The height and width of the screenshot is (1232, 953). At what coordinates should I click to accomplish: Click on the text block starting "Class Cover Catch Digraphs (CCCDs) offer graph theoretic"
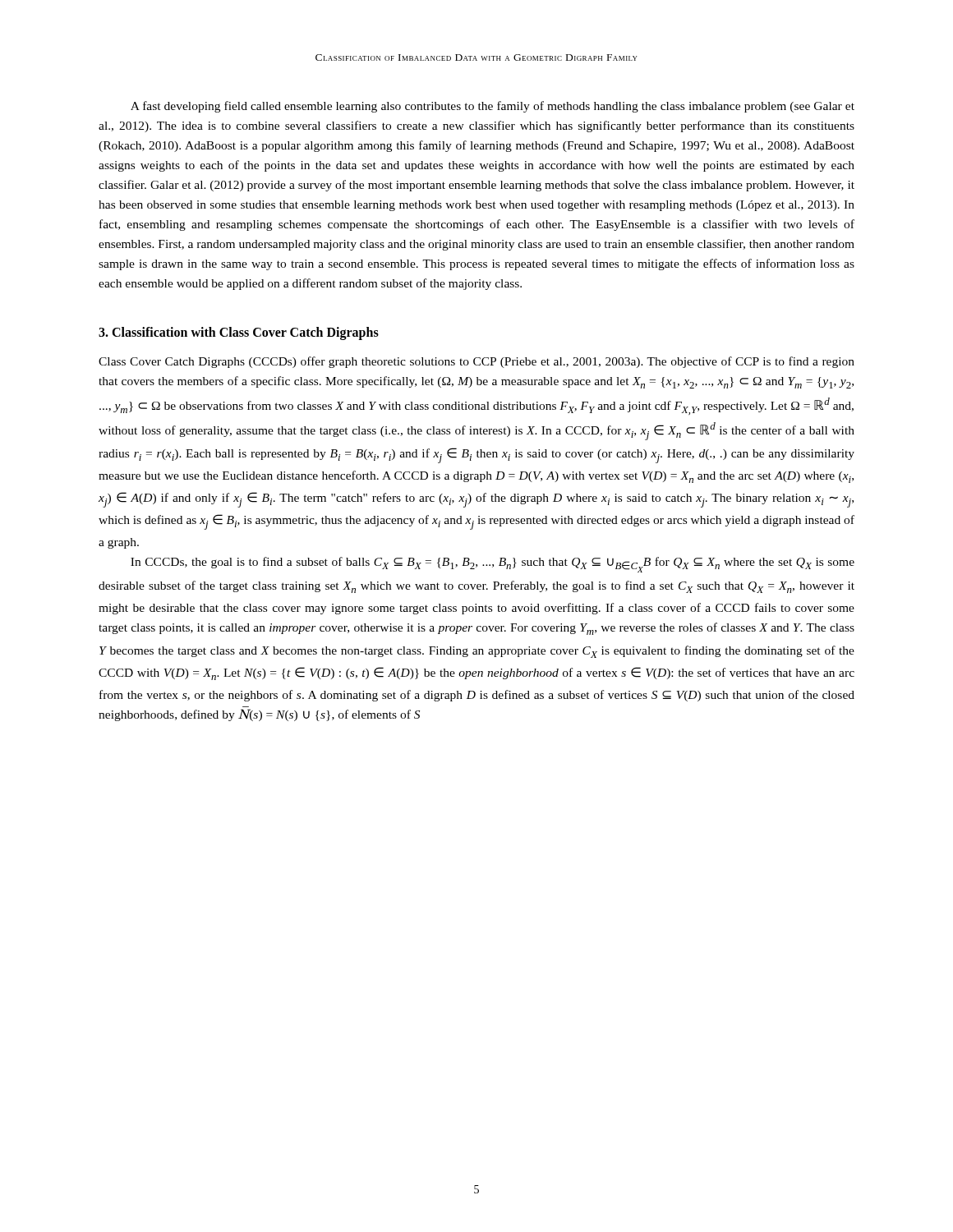tap(476, 451)
